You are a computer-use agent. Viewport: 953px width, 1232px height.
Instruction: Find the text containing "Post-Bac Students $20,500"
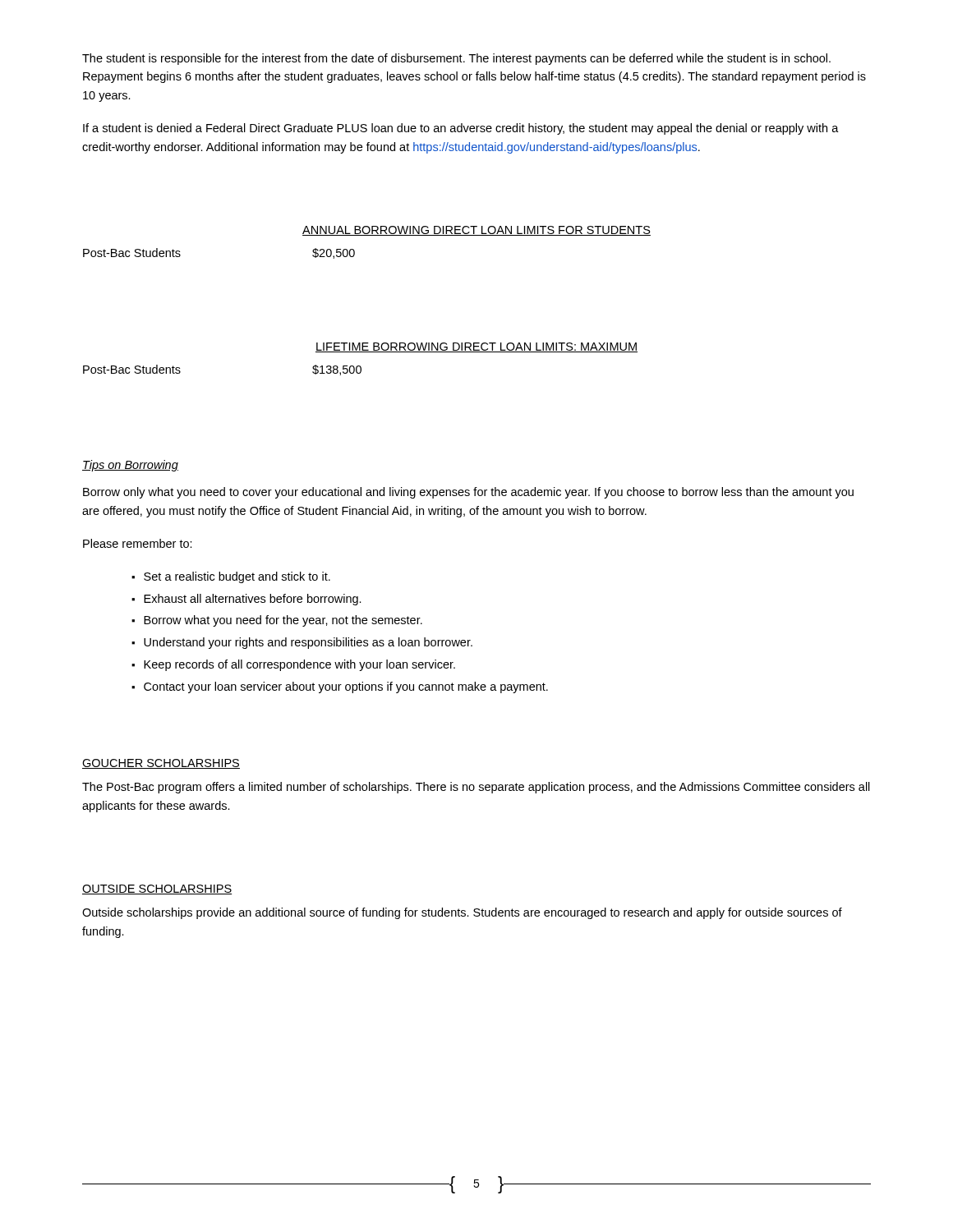(124, 253)
